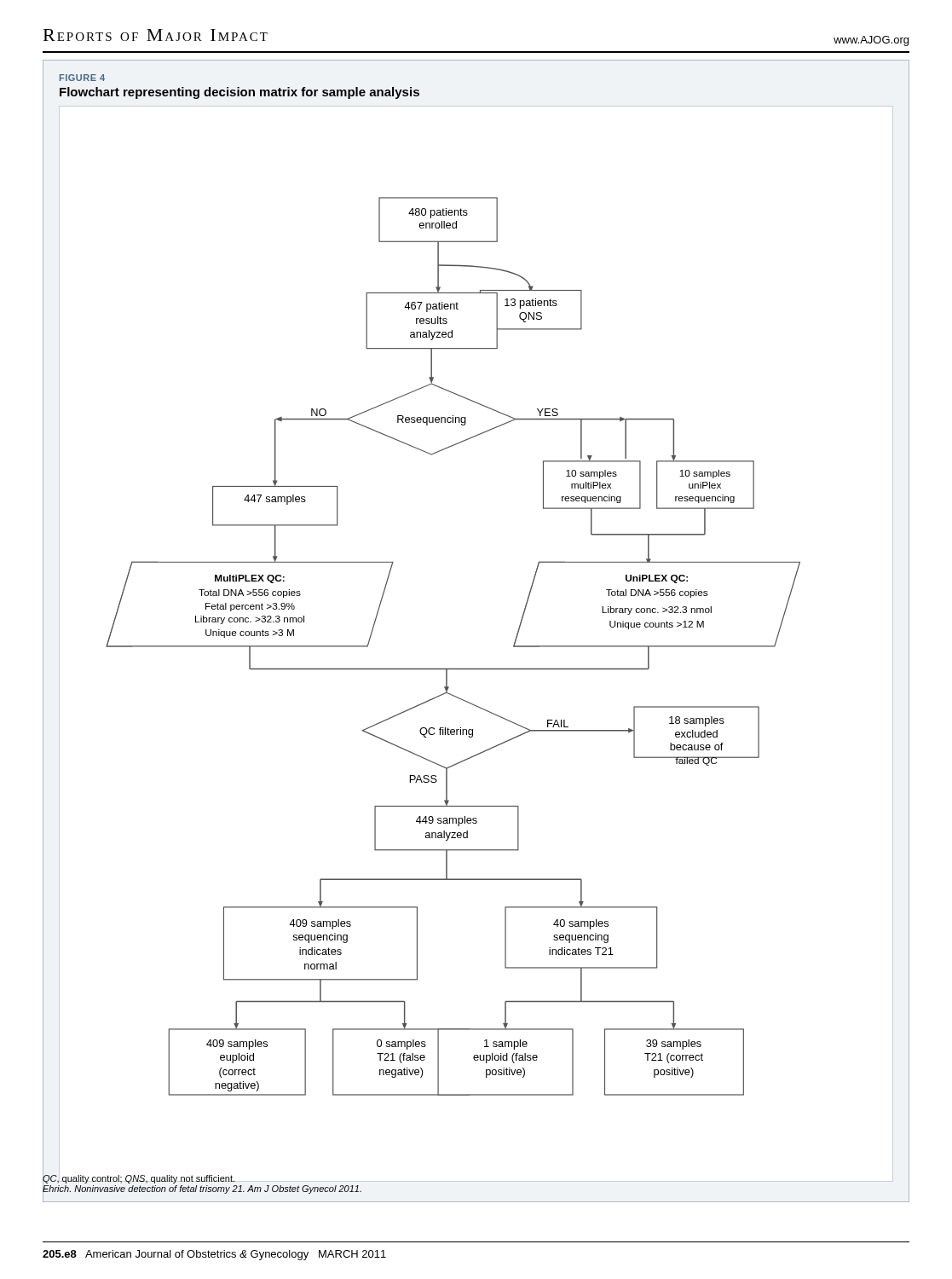
Task: Find the flowchart
Action: point(476,644)
